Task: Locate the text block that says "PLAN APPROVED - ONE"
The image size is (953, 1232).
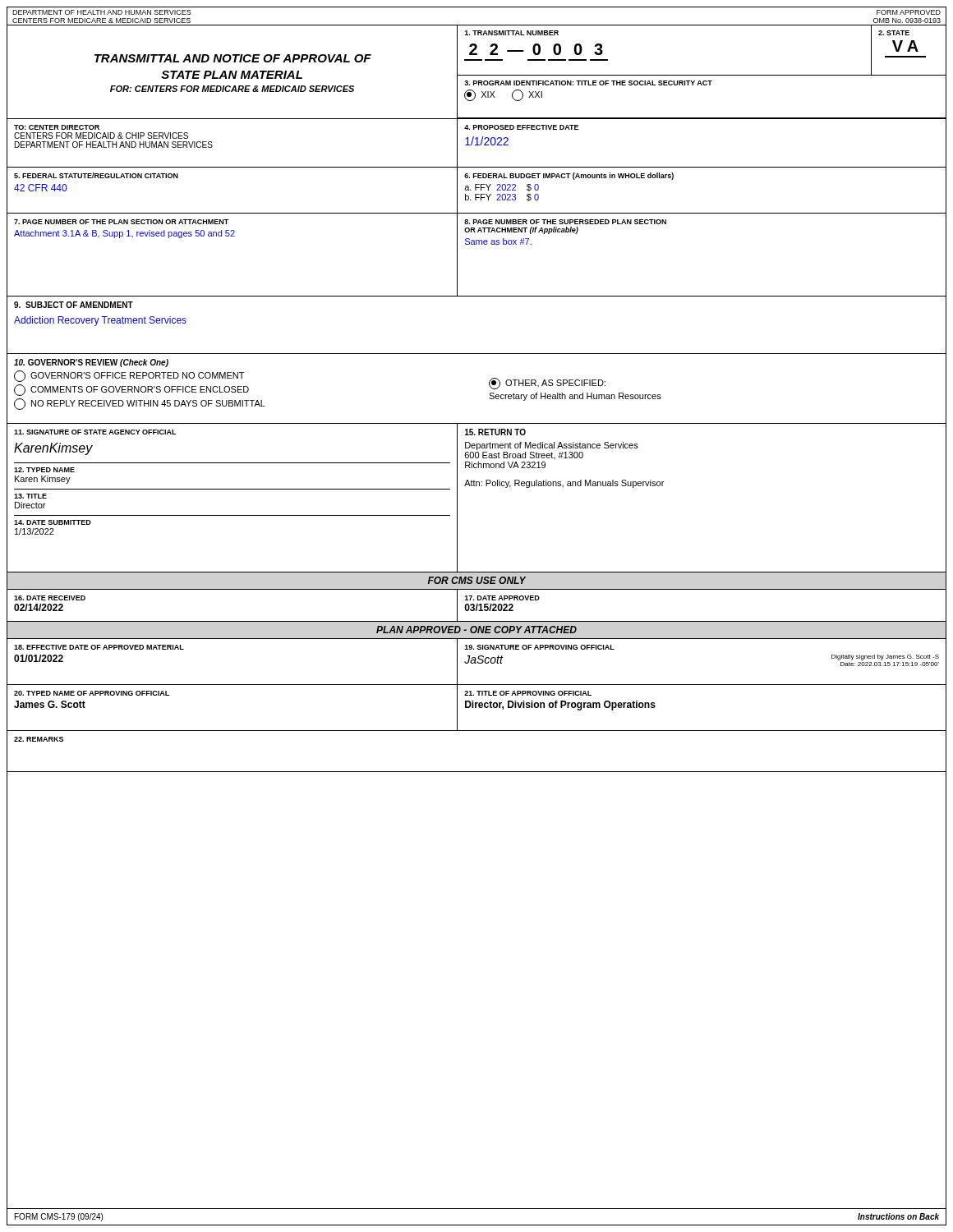Action: (476, 630)
